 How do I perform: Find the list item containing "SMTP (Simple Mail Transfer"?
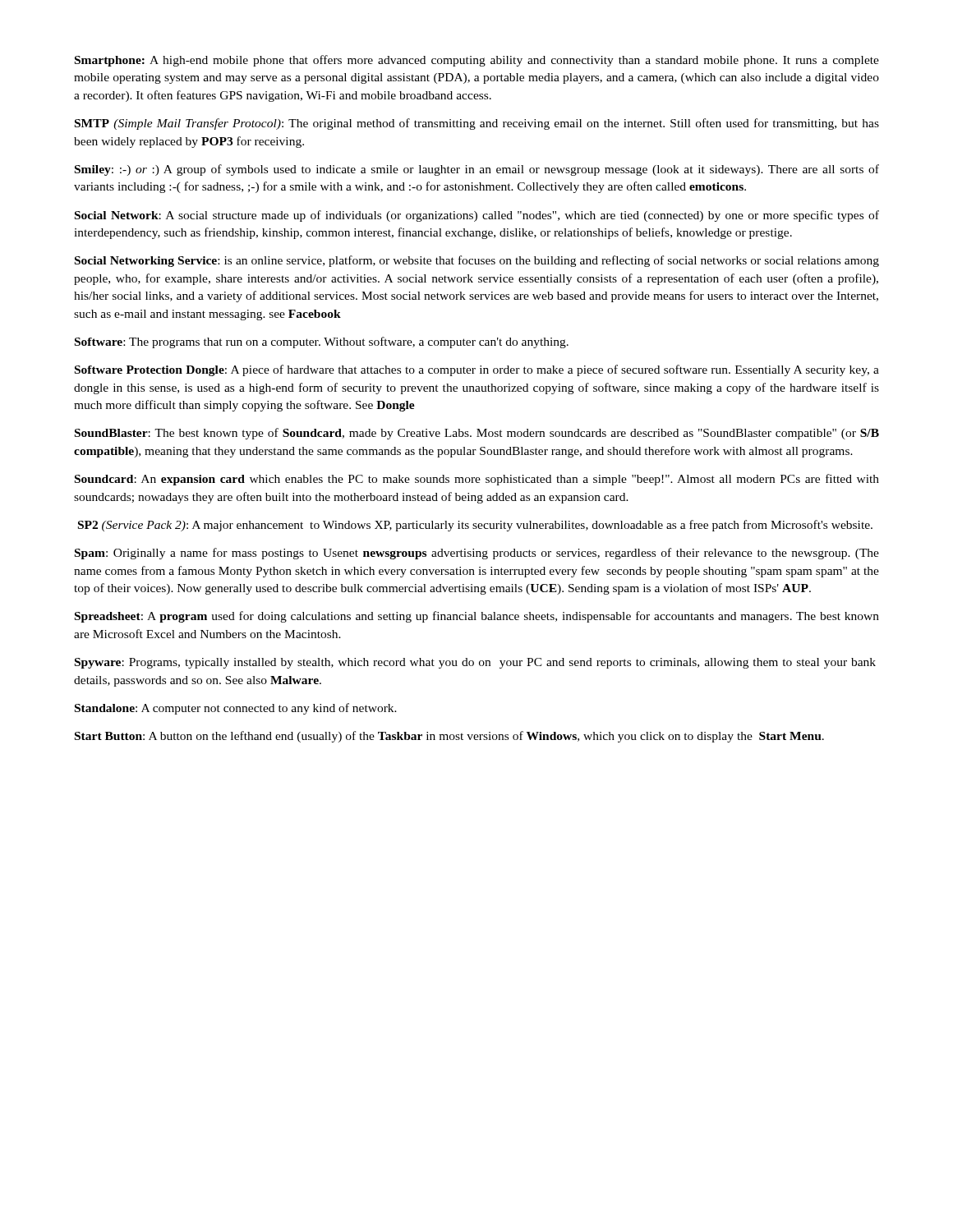(x=476, y=132)
